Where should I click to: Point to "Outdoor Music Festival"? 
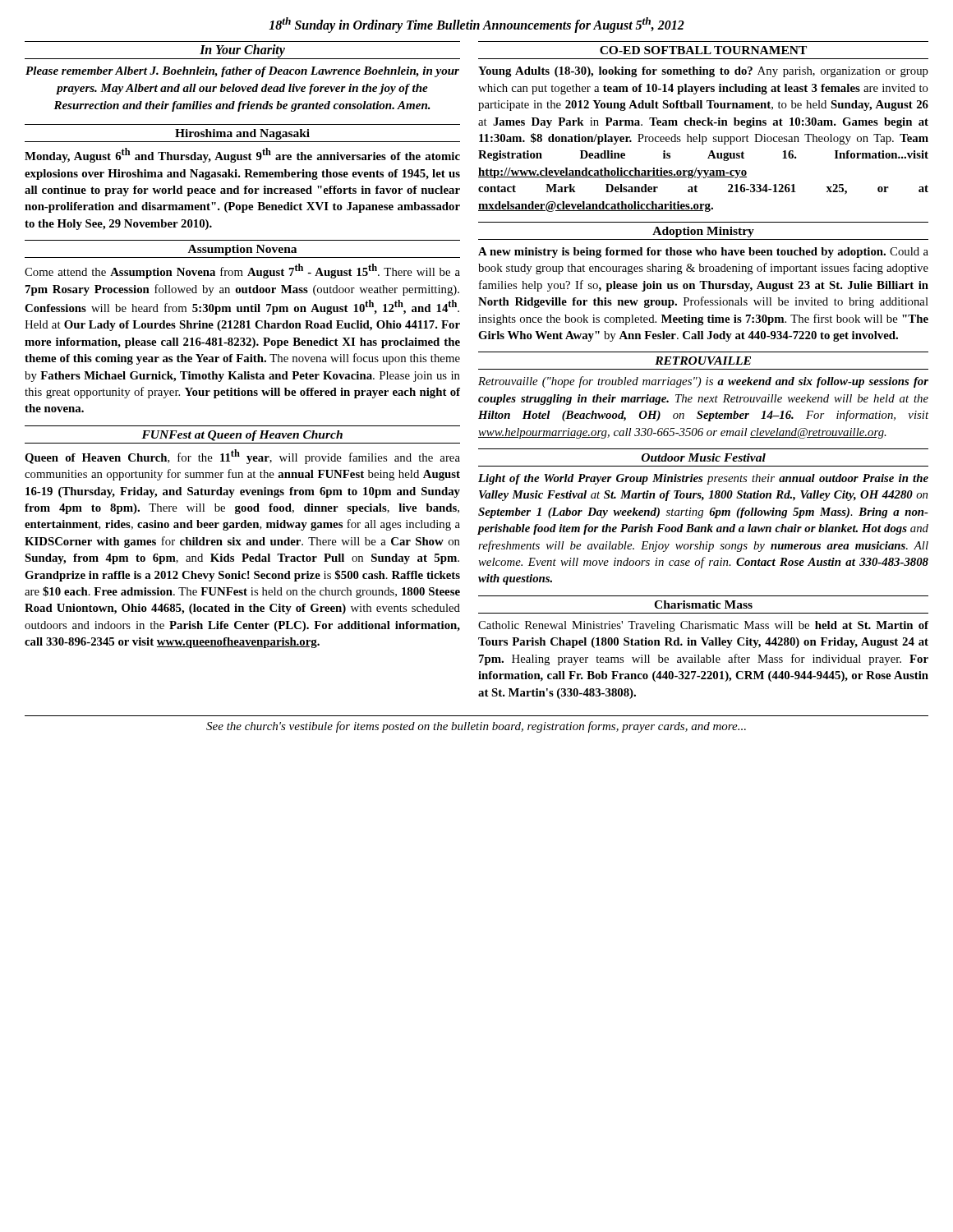tap(703, 457)
